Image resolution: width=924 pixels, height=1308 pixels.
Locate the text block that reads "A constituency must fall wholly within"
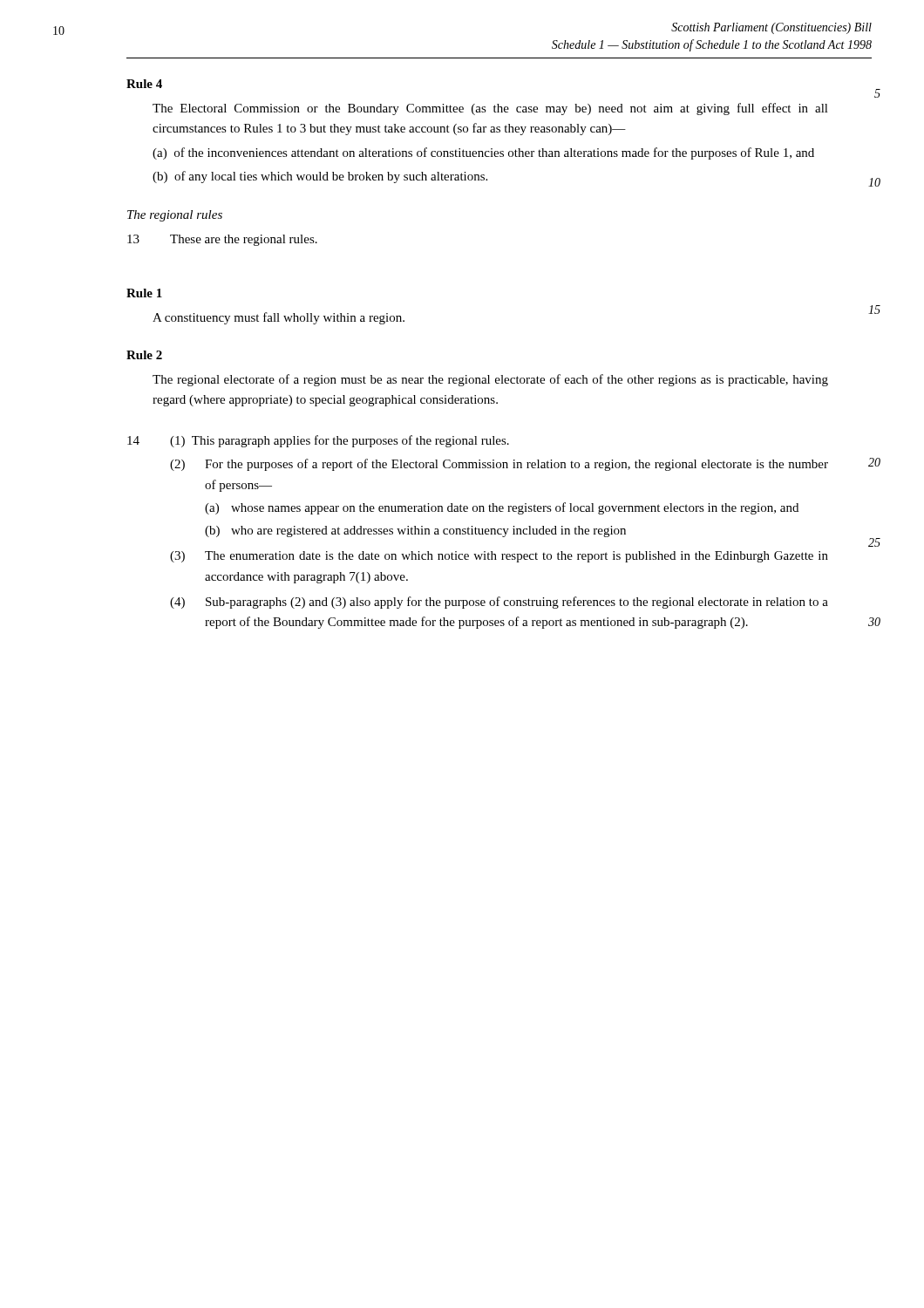pos(279,318)
